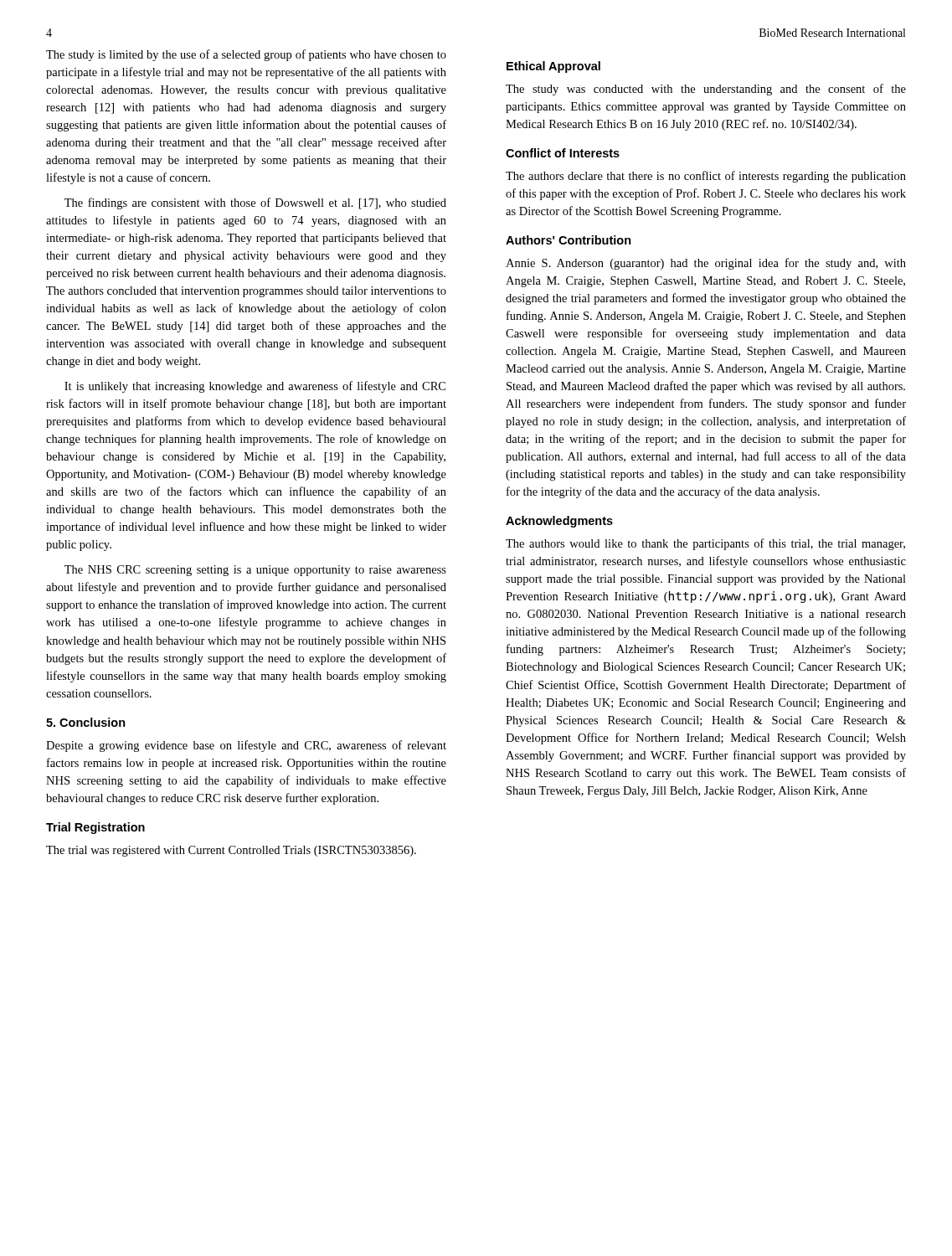Click the passage that begins "The study was conducted"

[706, 107]
